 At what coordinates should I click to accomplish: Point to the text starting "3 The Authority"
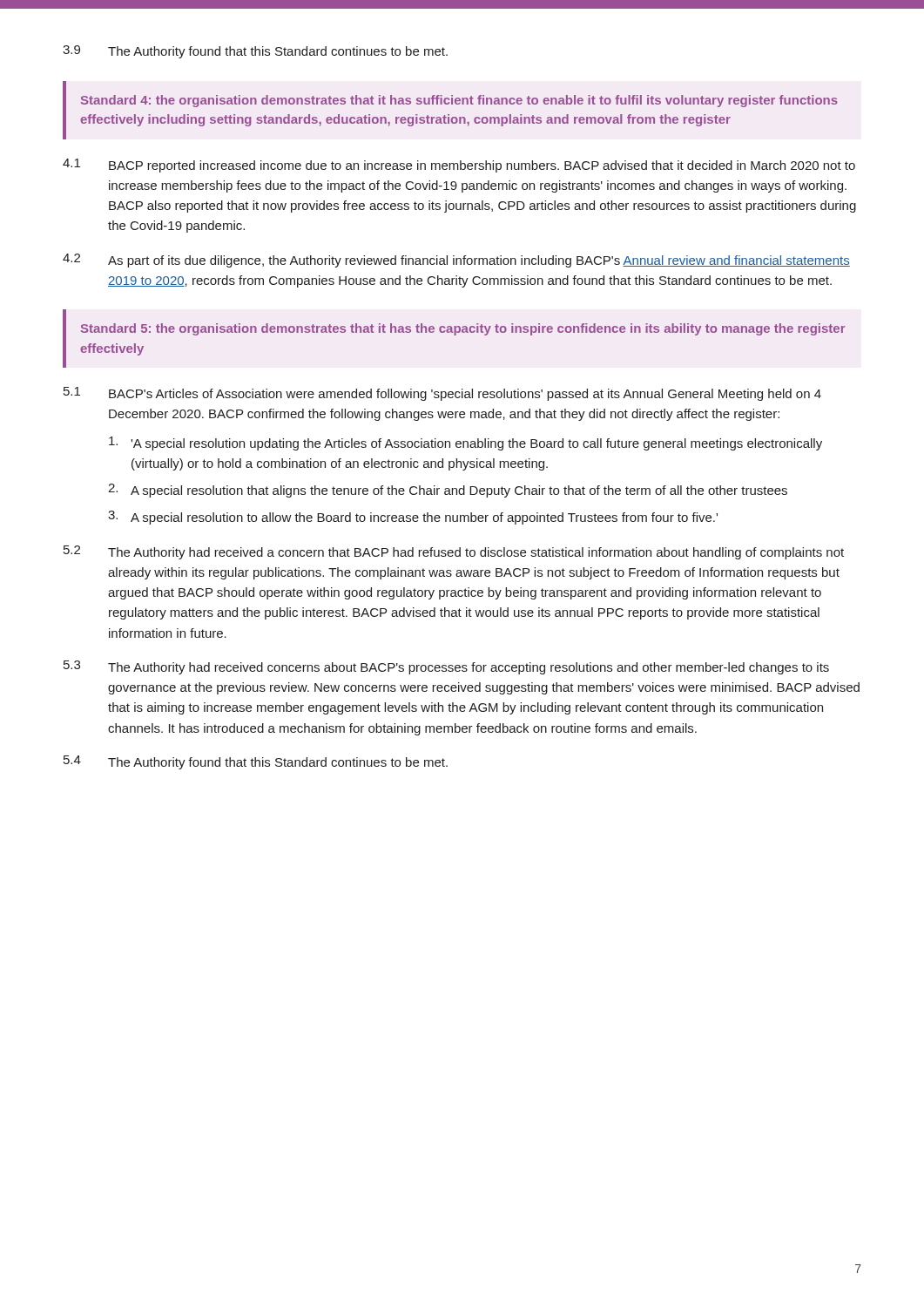462,697
